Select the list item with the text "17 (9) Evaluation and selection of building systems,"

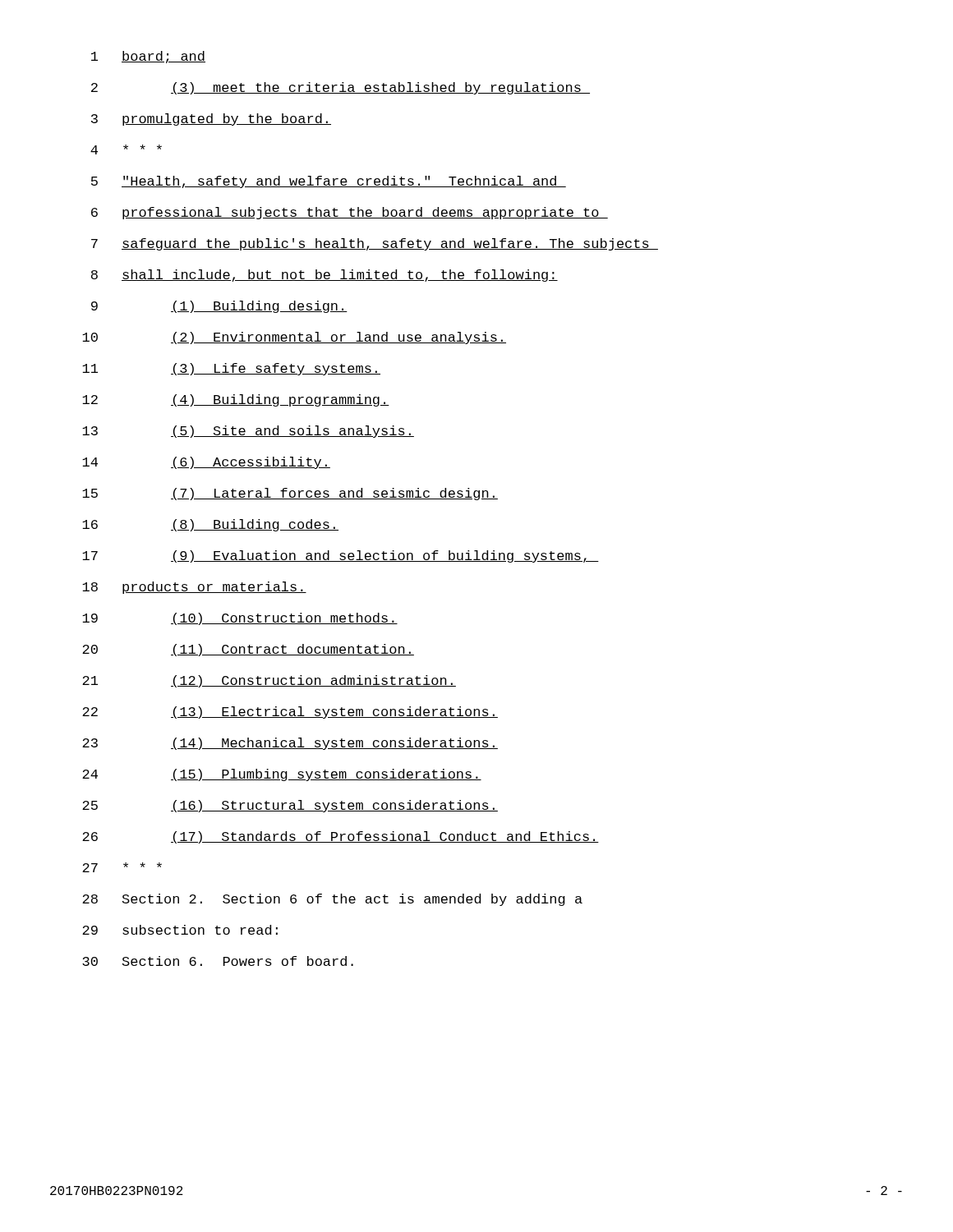[476, 556]
